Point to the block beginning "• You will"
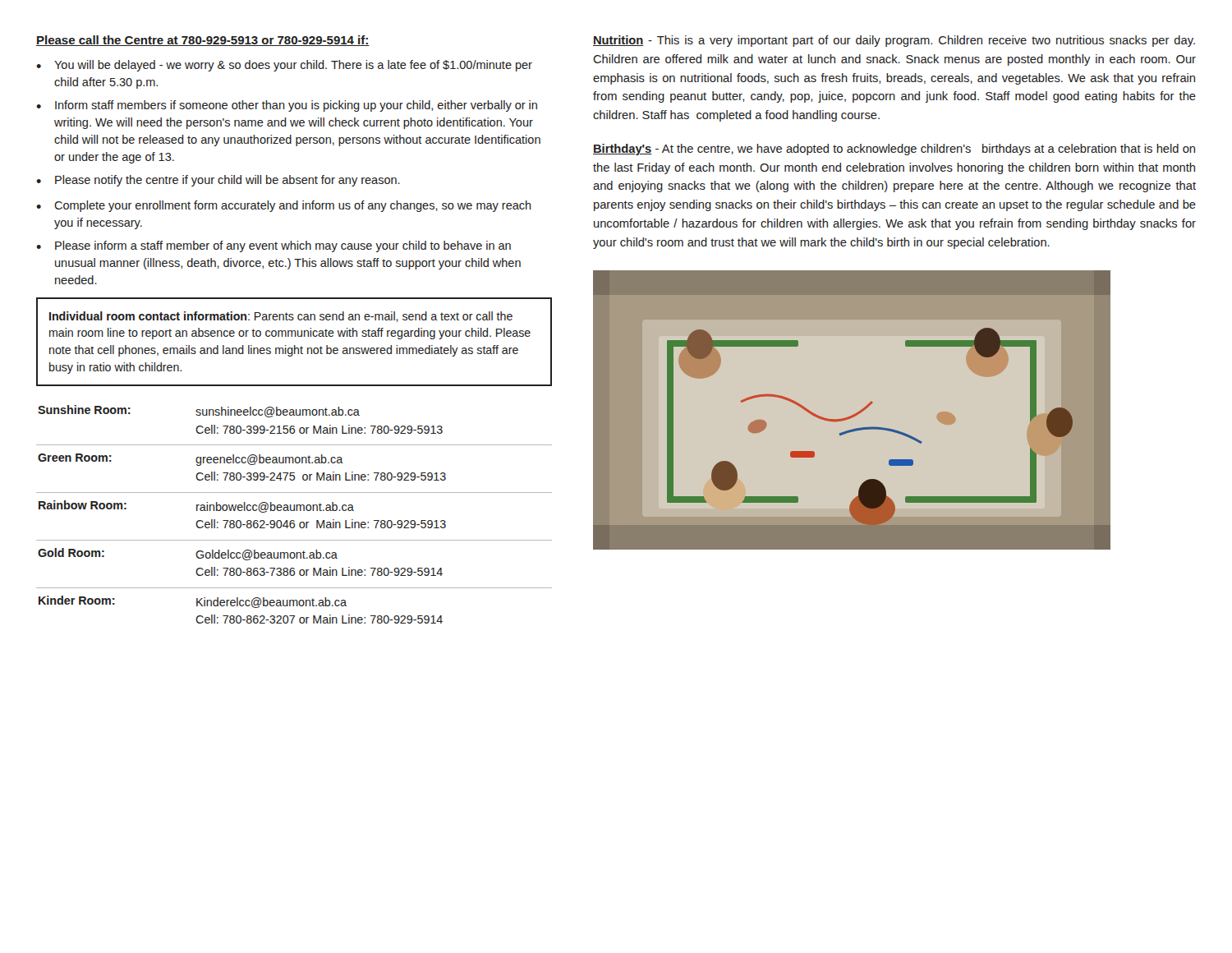 (294, 74)
